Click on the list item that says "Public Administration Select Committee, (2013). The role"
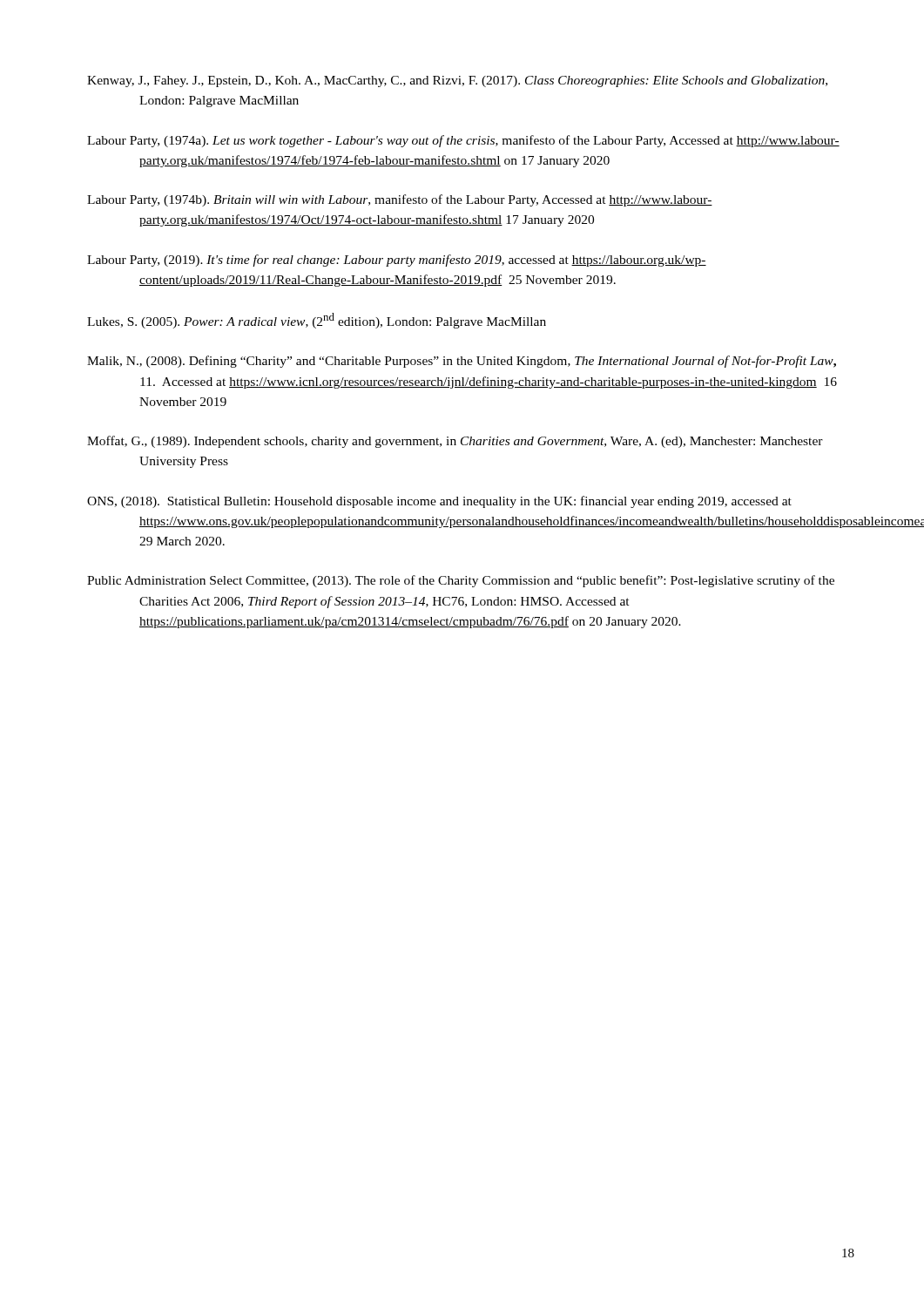The width and height of the screenshot is (924, 1307). click(x=461, y=601)
